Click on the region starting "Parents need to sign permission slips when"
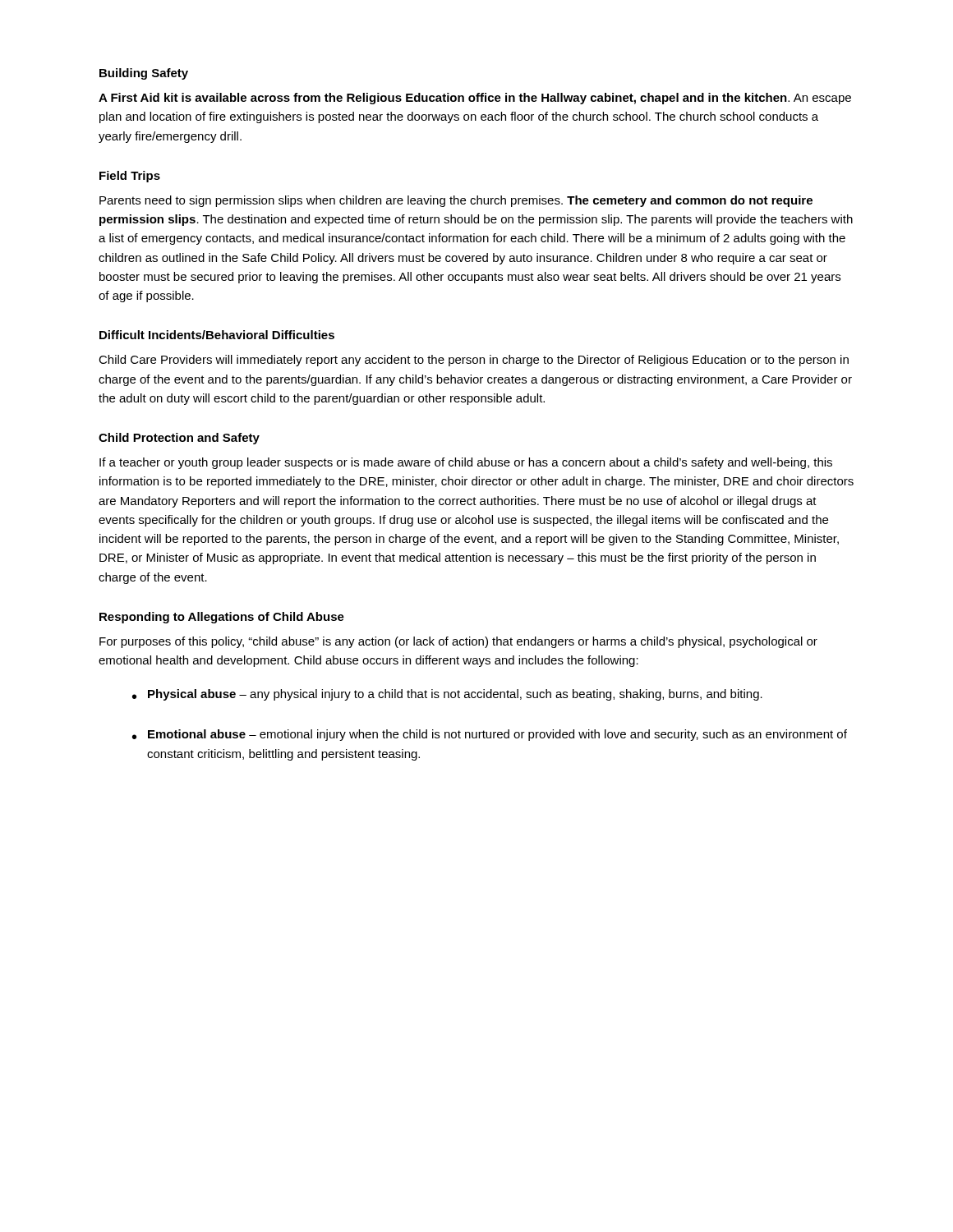The width and height of the screenshot is (953, 1232). [x=476, y=248]
